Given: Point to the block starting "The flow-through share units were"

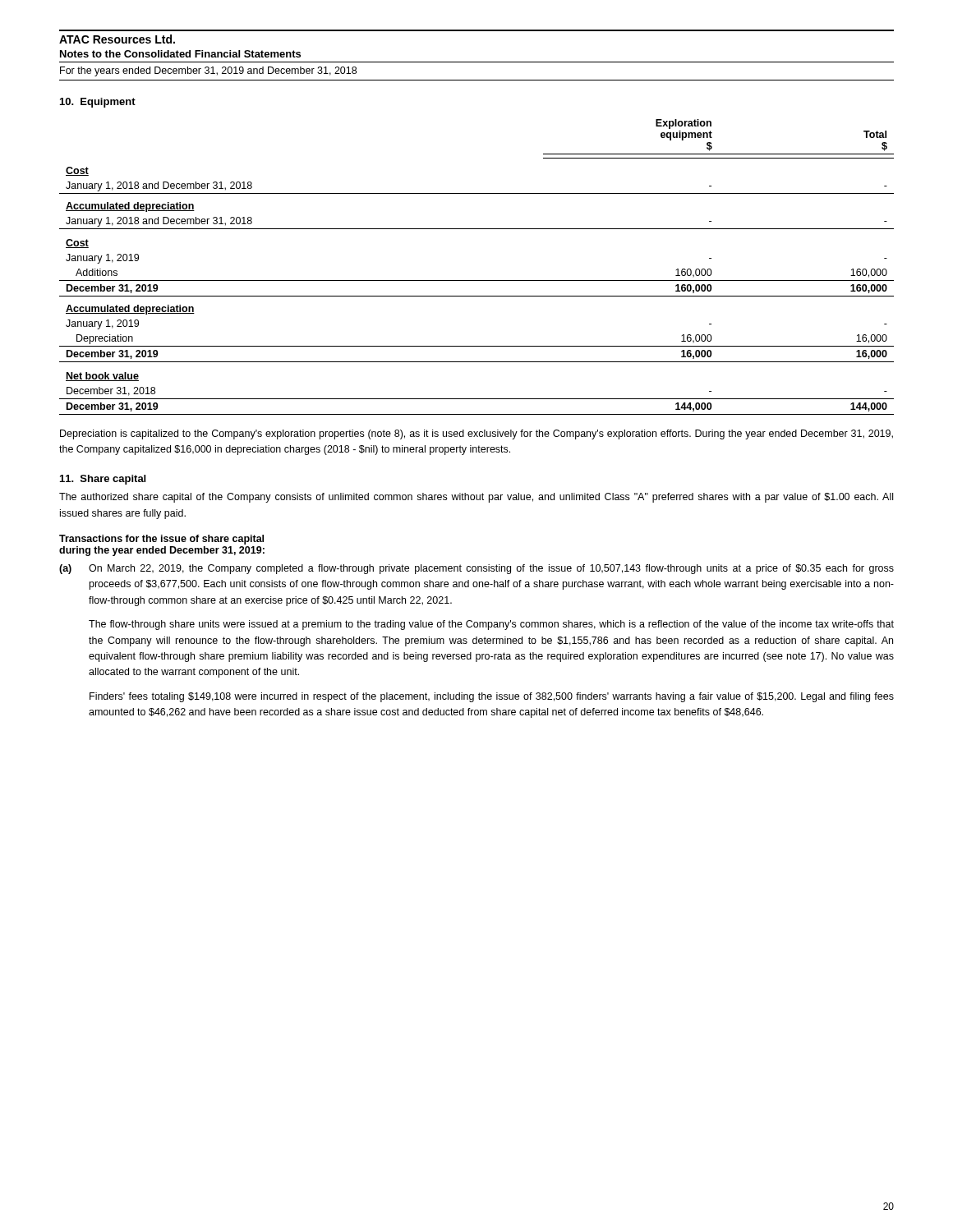Looking at the screenshot, I should tap(491, 648).
